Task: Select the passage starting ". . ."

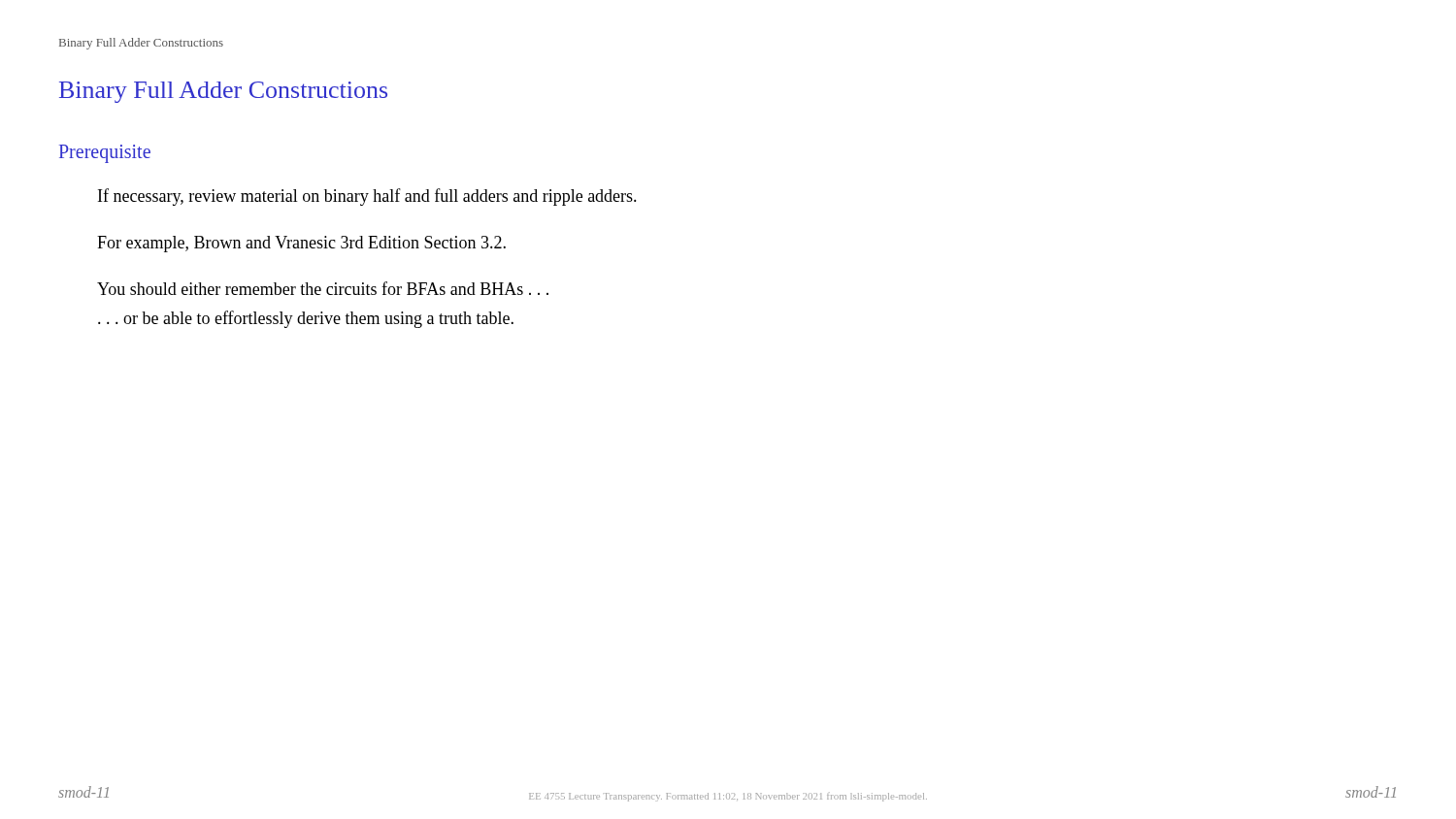Action: click(x=306, y=318)
